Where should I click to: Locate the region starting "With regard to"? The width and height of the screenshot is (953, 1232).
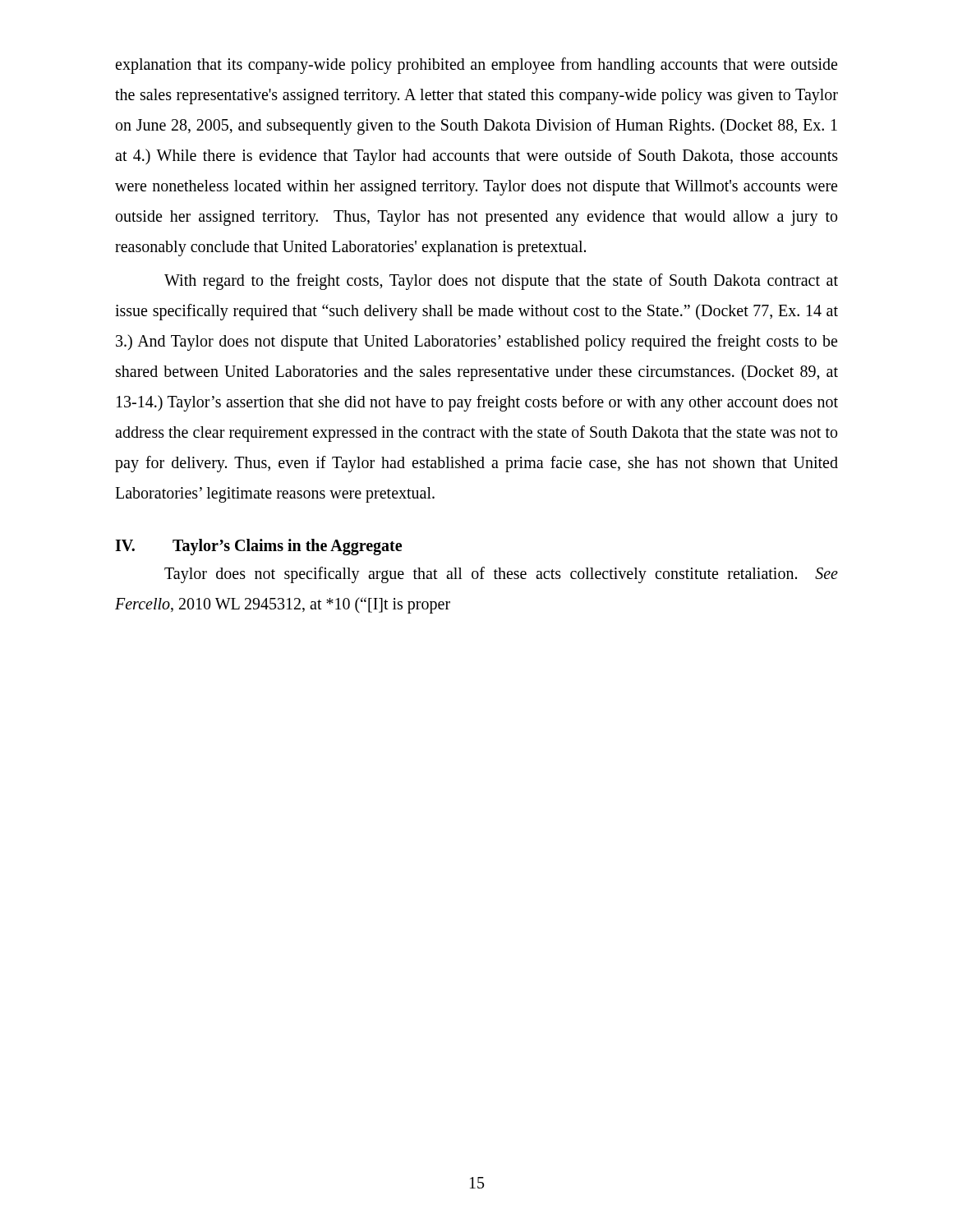pos(476,387)
